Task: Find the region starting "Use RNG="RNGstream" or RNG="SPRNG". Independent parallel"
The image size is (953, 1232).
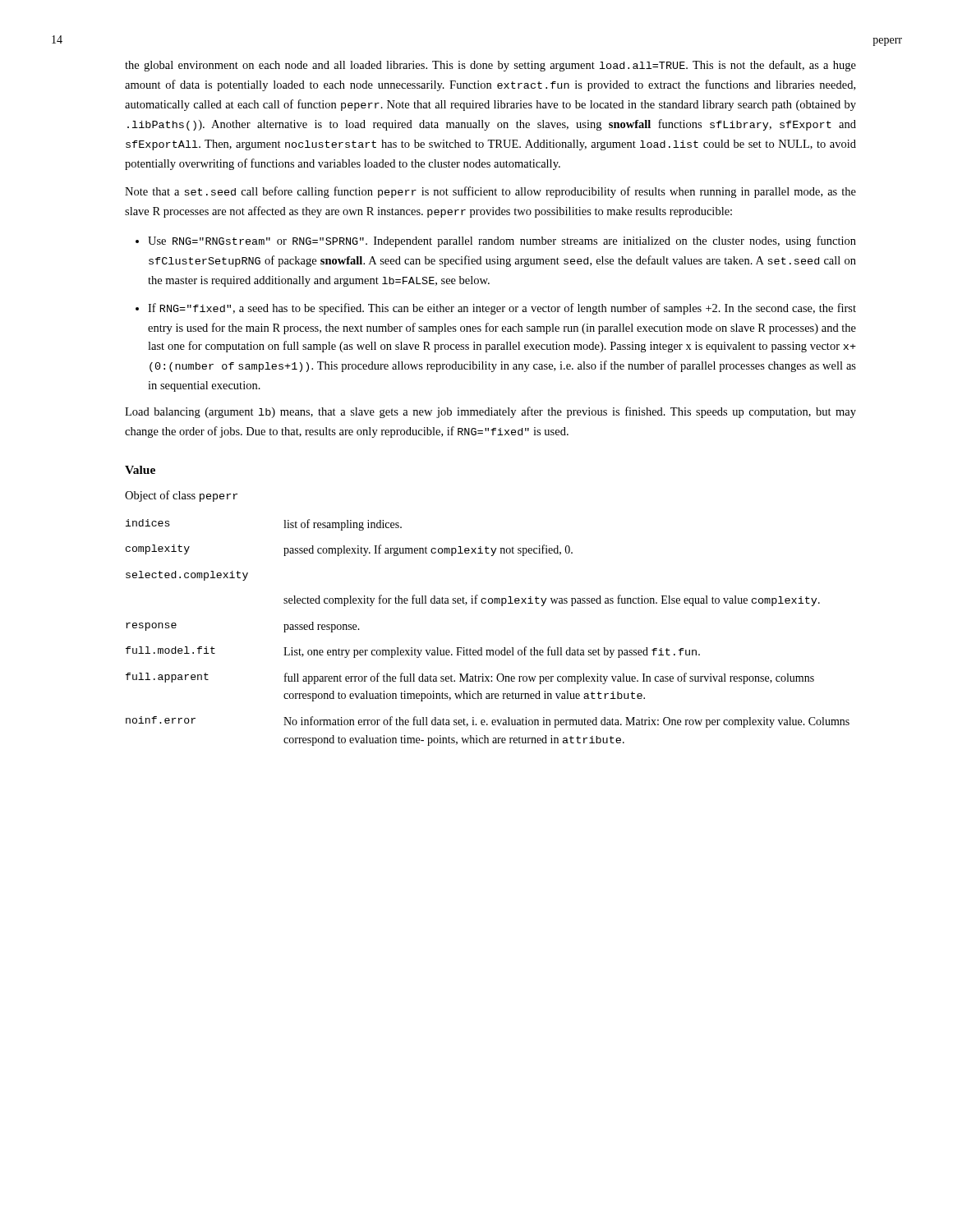Action: 502,261
